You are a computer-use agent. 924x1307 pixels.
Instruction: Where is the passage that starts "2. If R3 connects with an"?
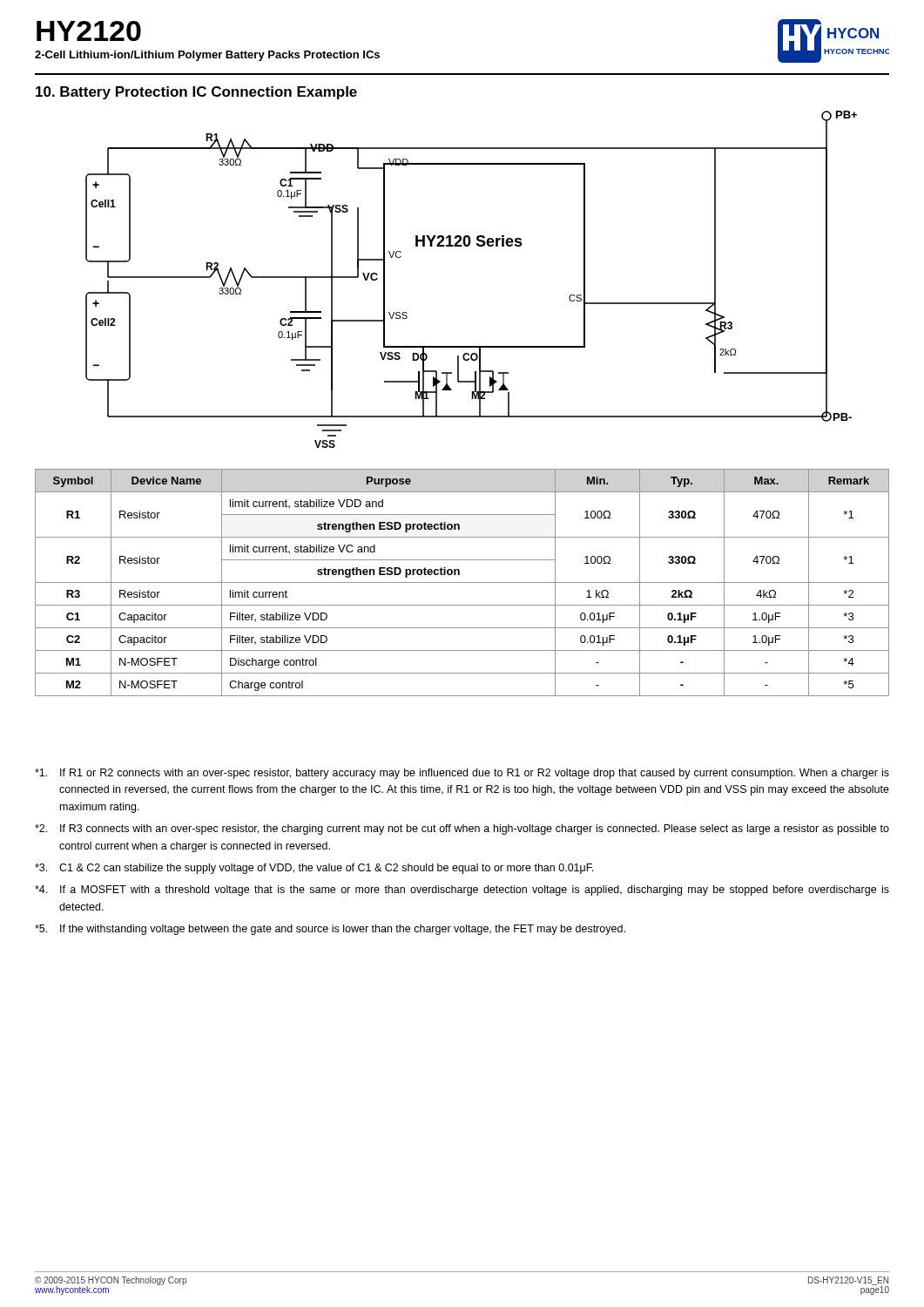(462, 838)
